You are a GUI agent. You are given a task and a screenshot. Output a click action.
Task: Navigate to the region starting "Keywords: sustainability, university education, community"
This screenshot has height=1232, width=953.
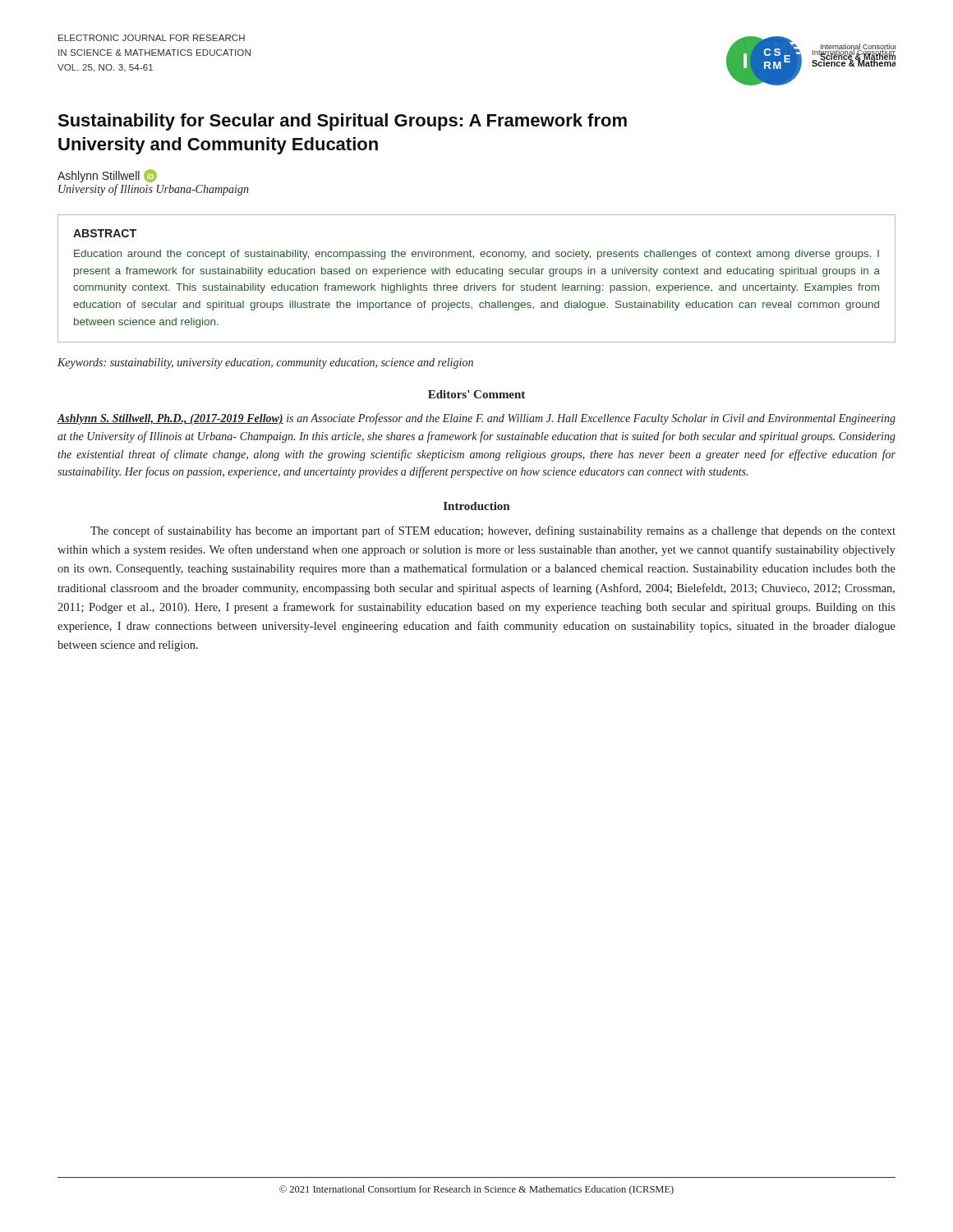(x=266, y=363)
